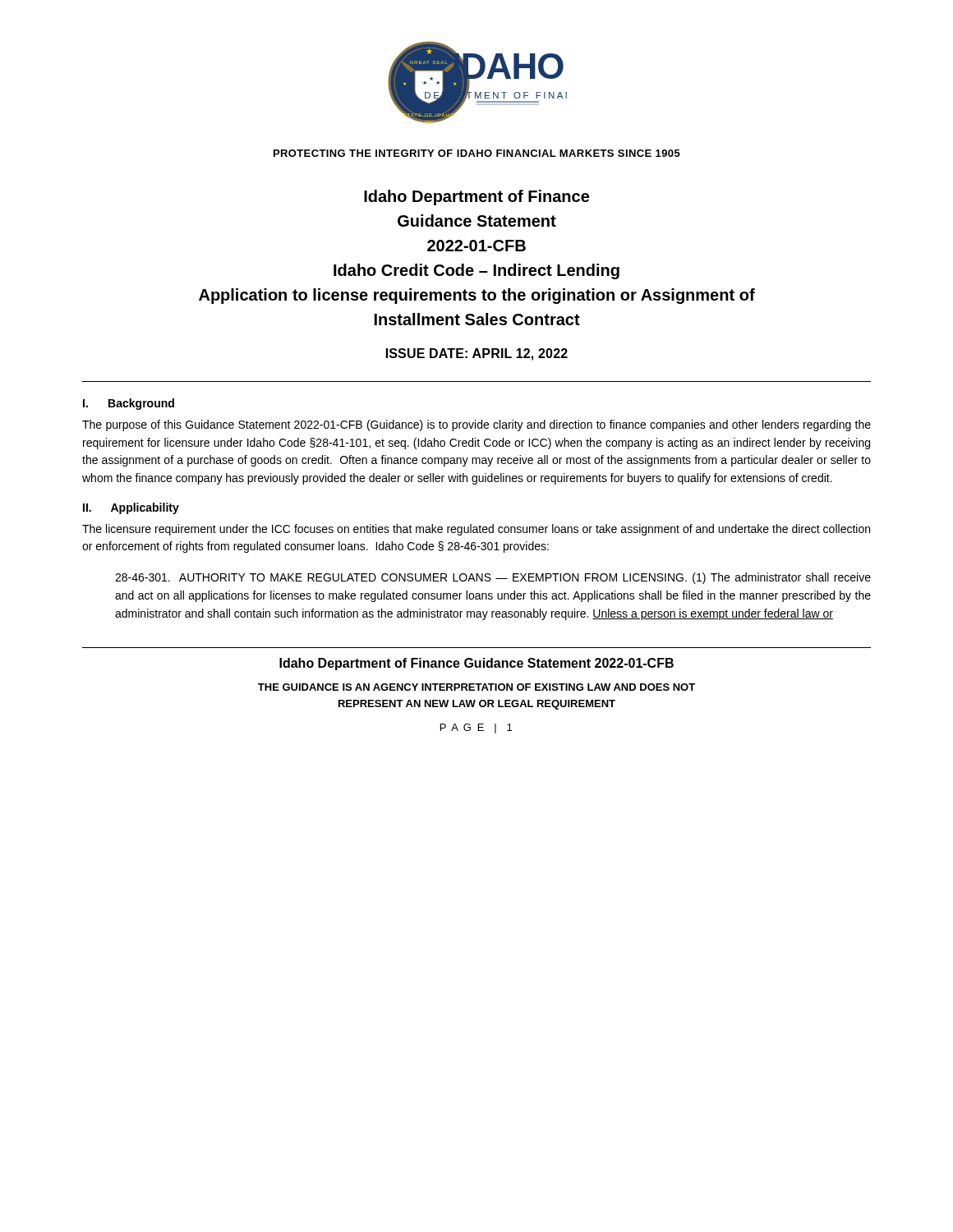Point to the text starting "II. Applicability"
Screen dimensions: 1232x953
coord(131,507)
